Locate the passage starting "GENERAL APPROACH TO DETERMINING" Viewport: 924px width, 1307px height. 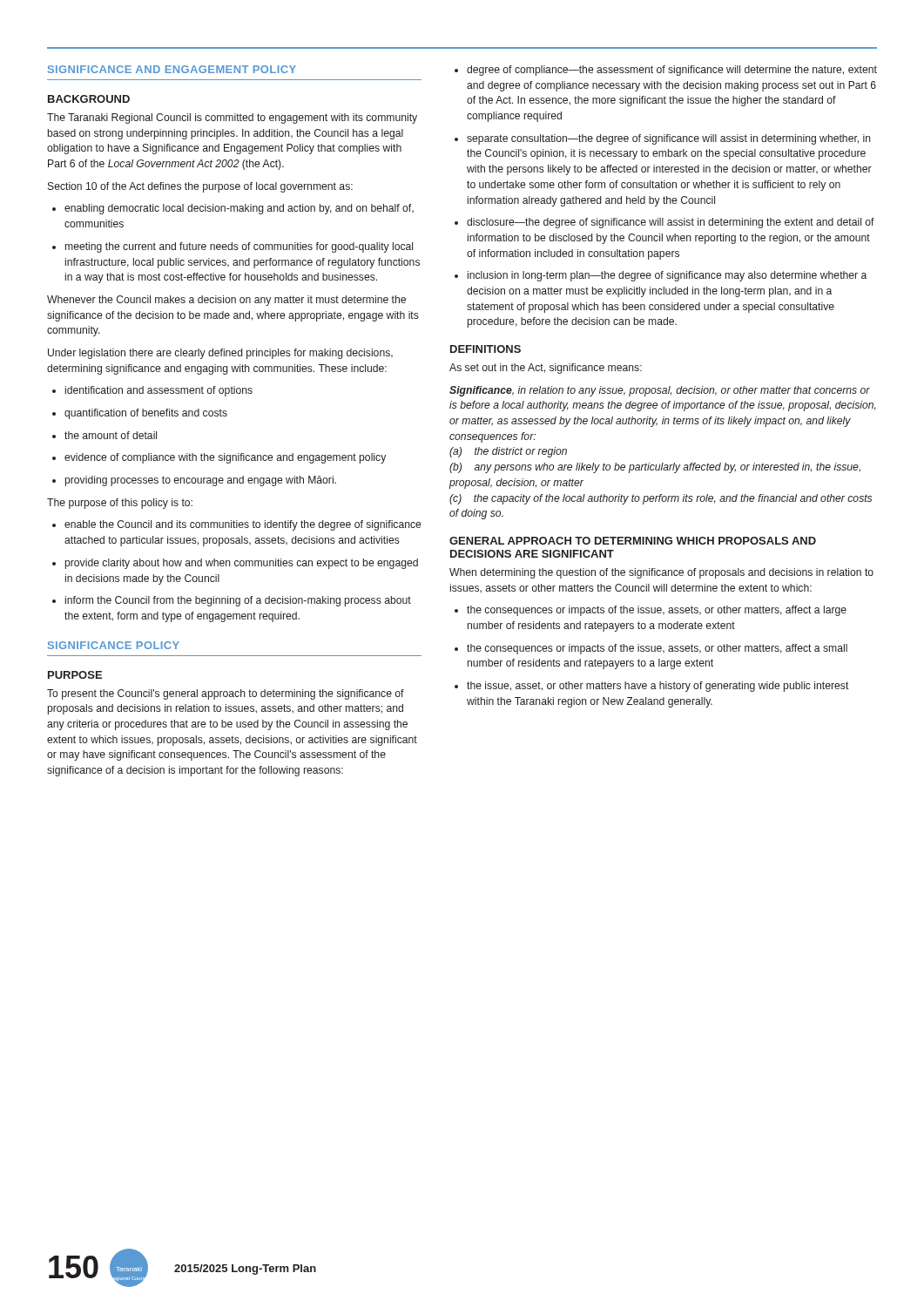[x=663, y=547]
